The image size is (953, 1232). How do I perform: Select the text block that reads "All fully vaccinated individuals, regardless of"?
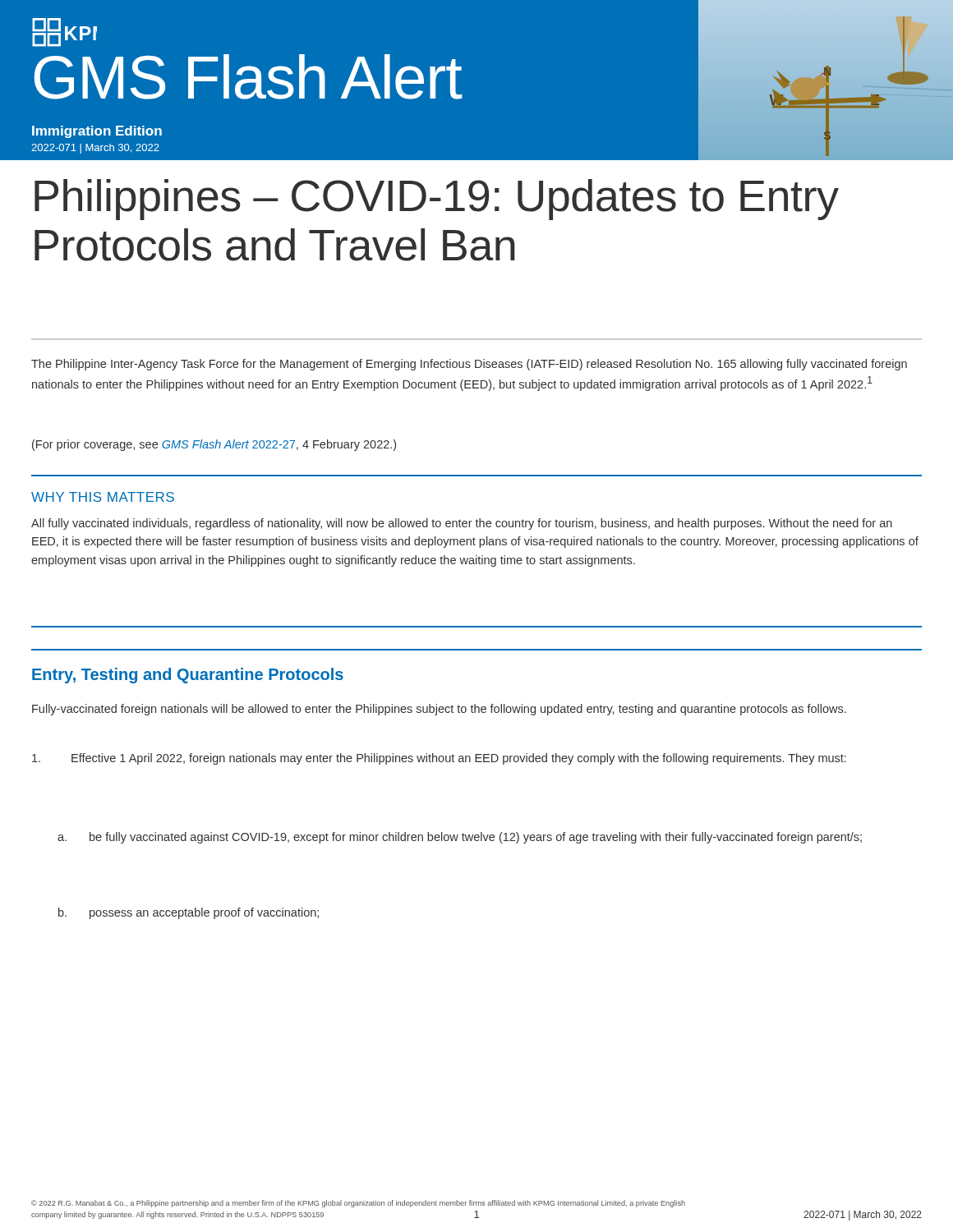[475, 542]
